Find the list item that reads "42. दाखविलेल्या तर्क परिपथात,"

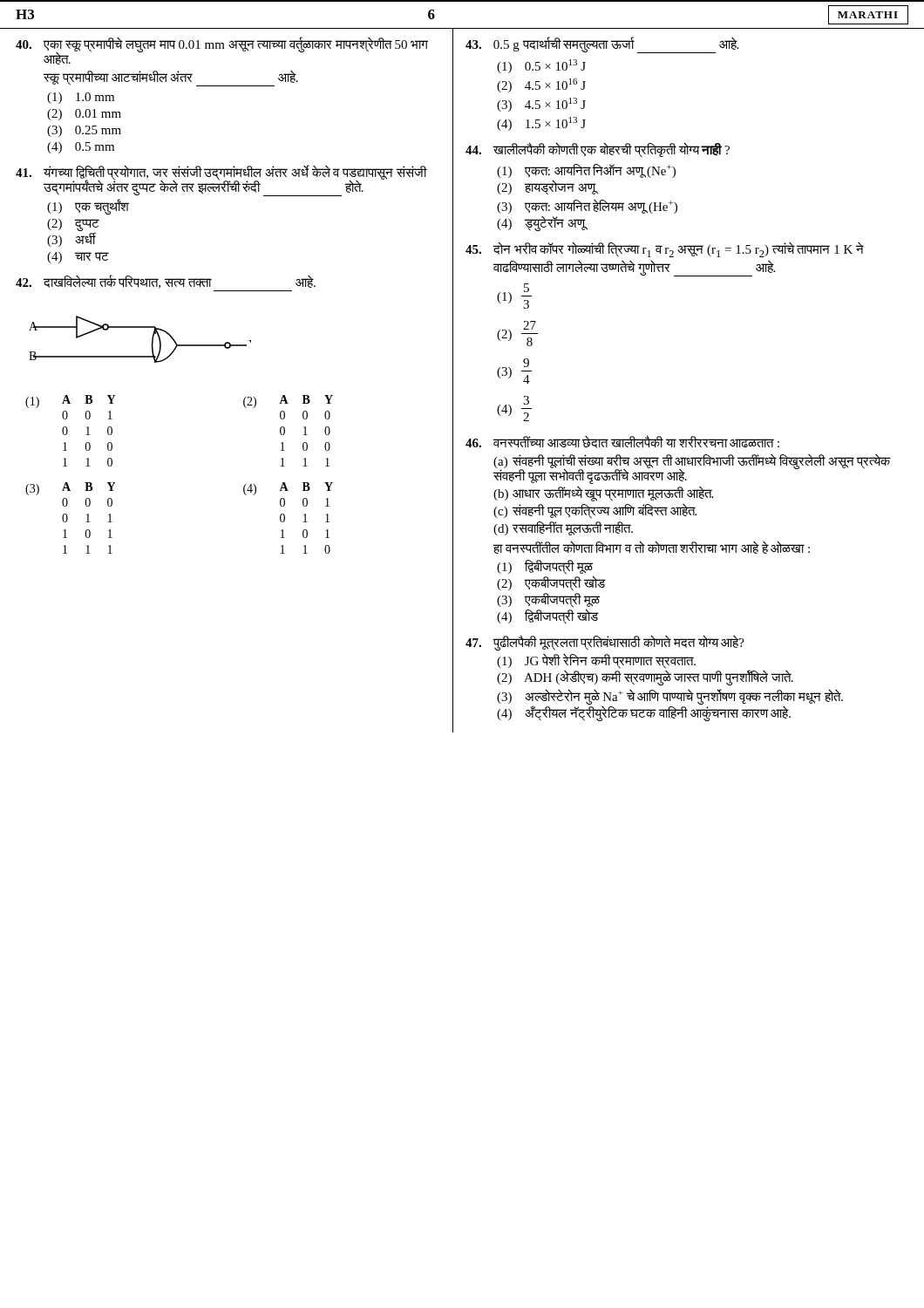228,283
